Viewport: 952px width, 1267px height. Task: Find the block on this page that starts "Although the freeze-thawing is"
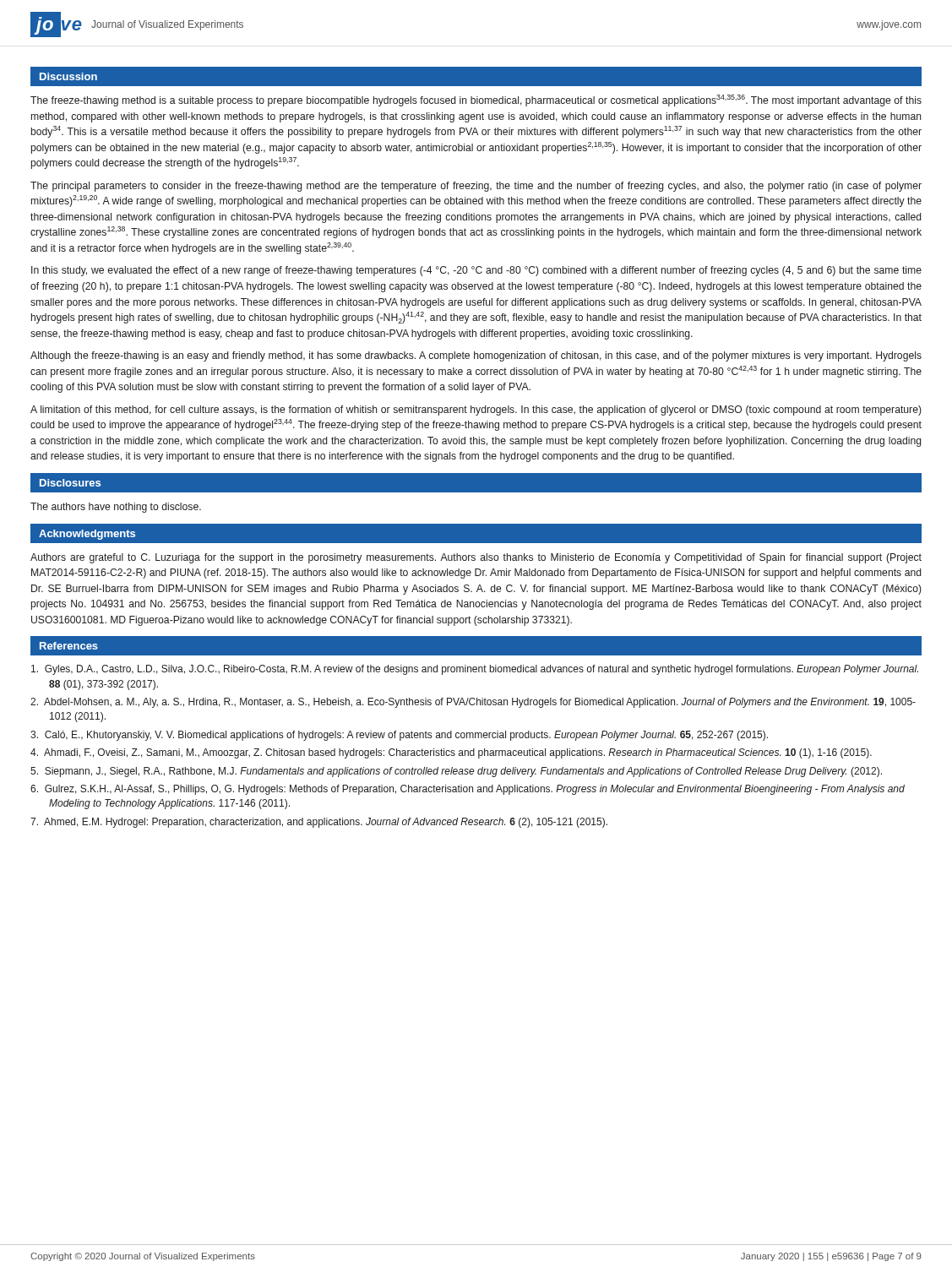pyautogui.click(x=476, y=371)
